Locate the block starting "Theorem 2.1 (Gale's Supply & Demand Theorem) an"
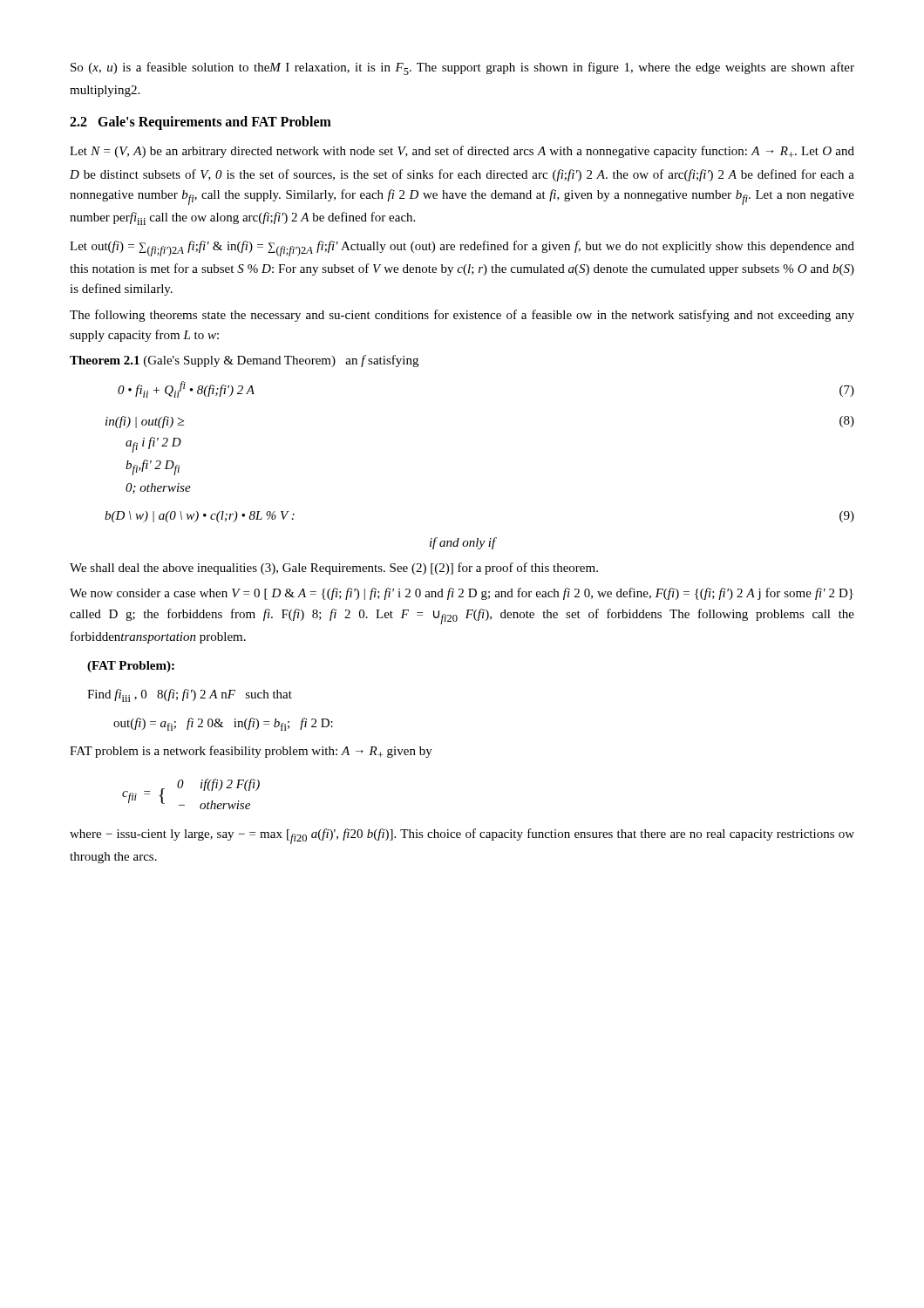Viewport: 924px width, 1308px height. [x=244, y=361]
